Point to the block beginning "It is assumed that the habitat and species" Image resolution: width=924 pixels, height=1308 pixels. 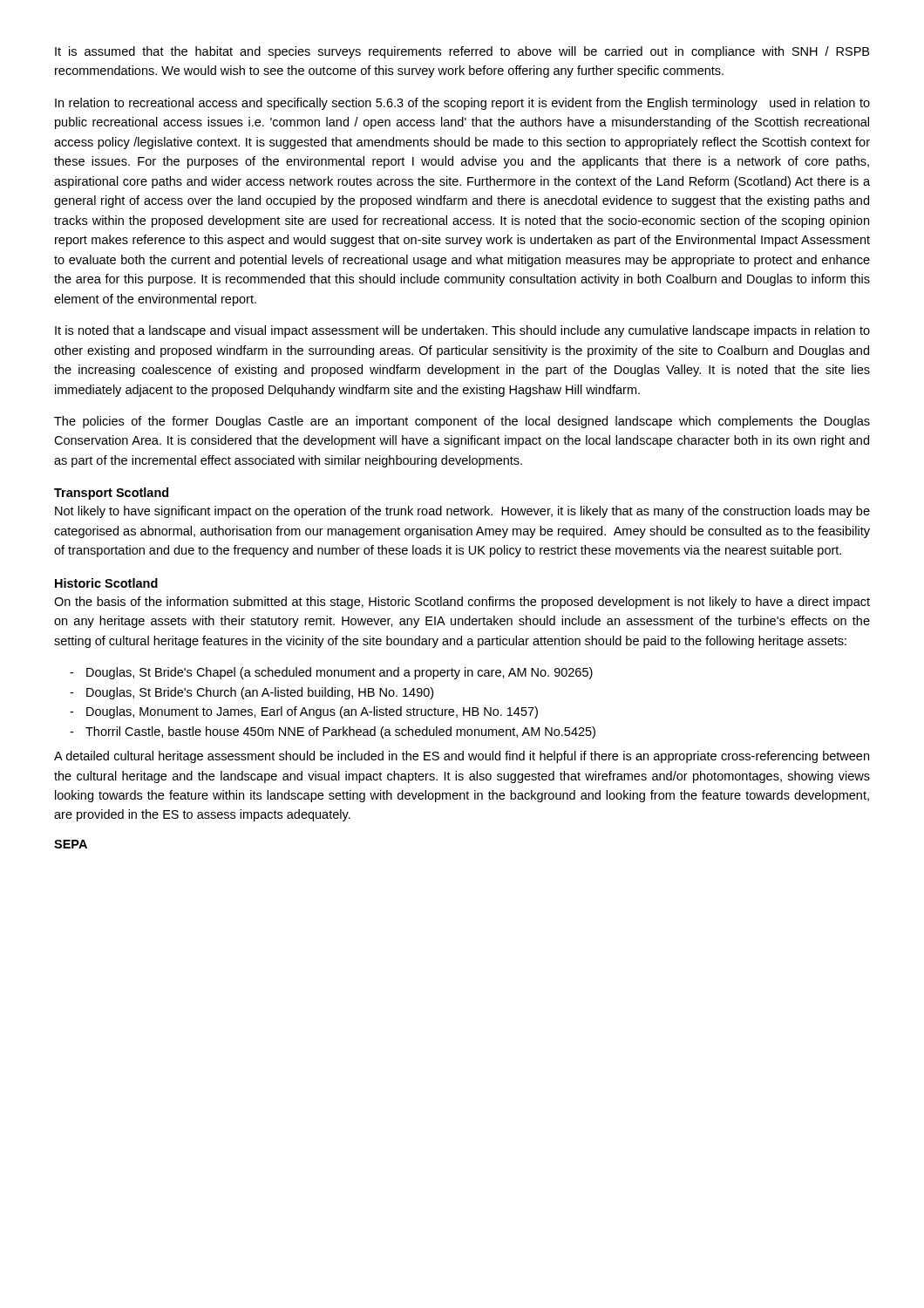[x=462, y=61]
